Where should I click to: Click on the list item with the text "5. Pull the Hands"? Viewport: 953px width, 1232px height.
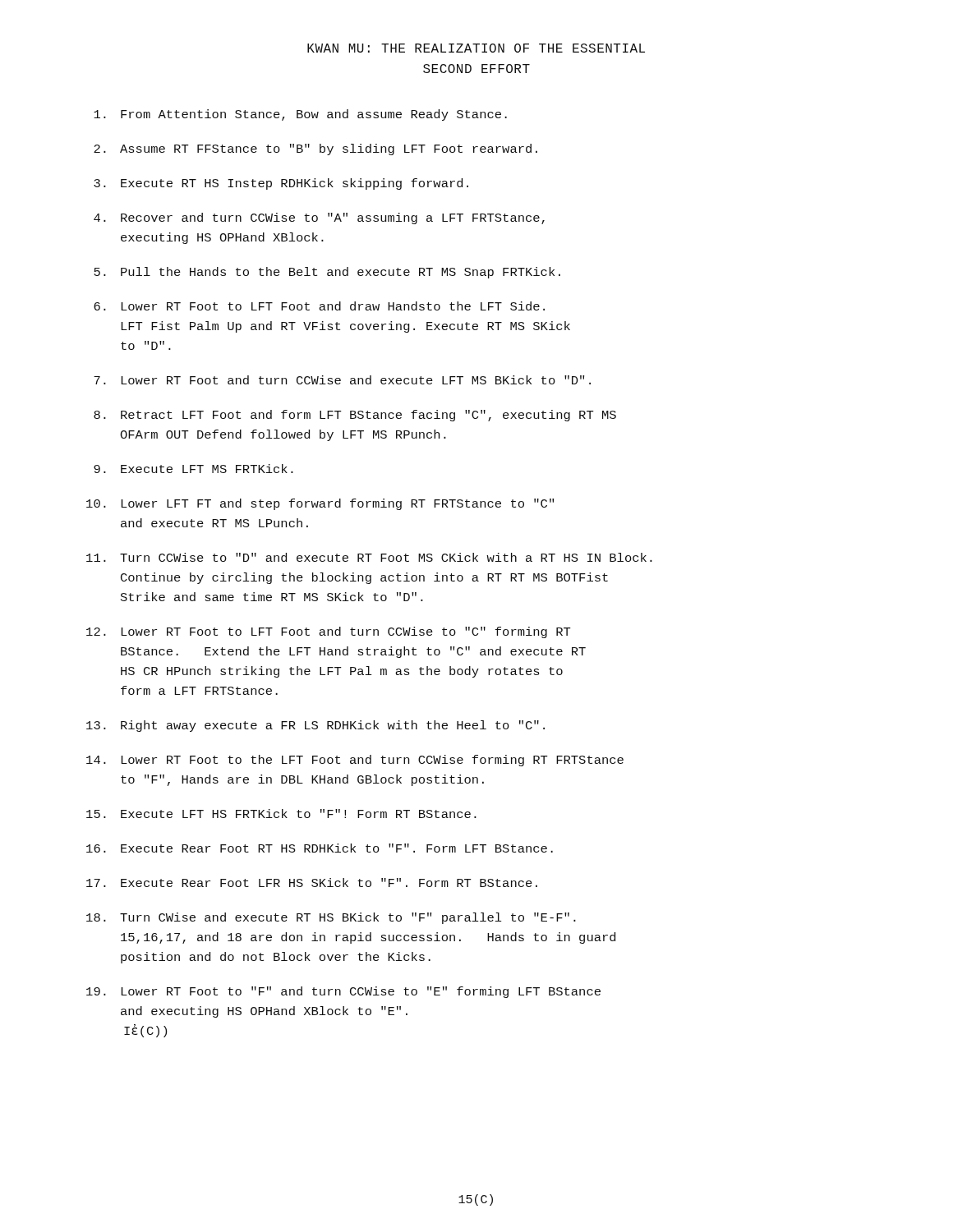[472, 272]
